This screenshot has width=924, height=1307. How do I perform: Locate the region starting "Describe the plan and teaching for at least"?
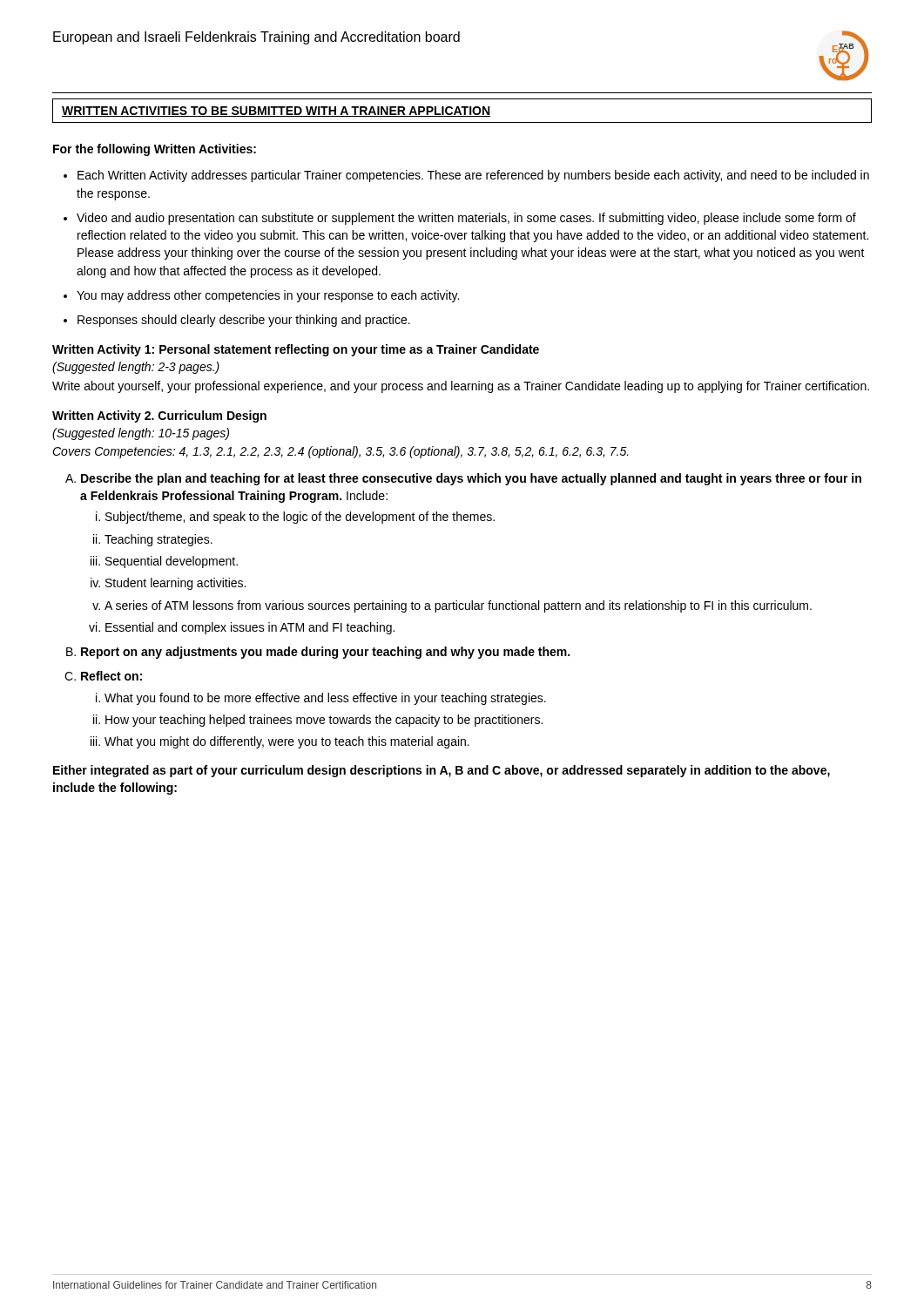click(471, 479)
